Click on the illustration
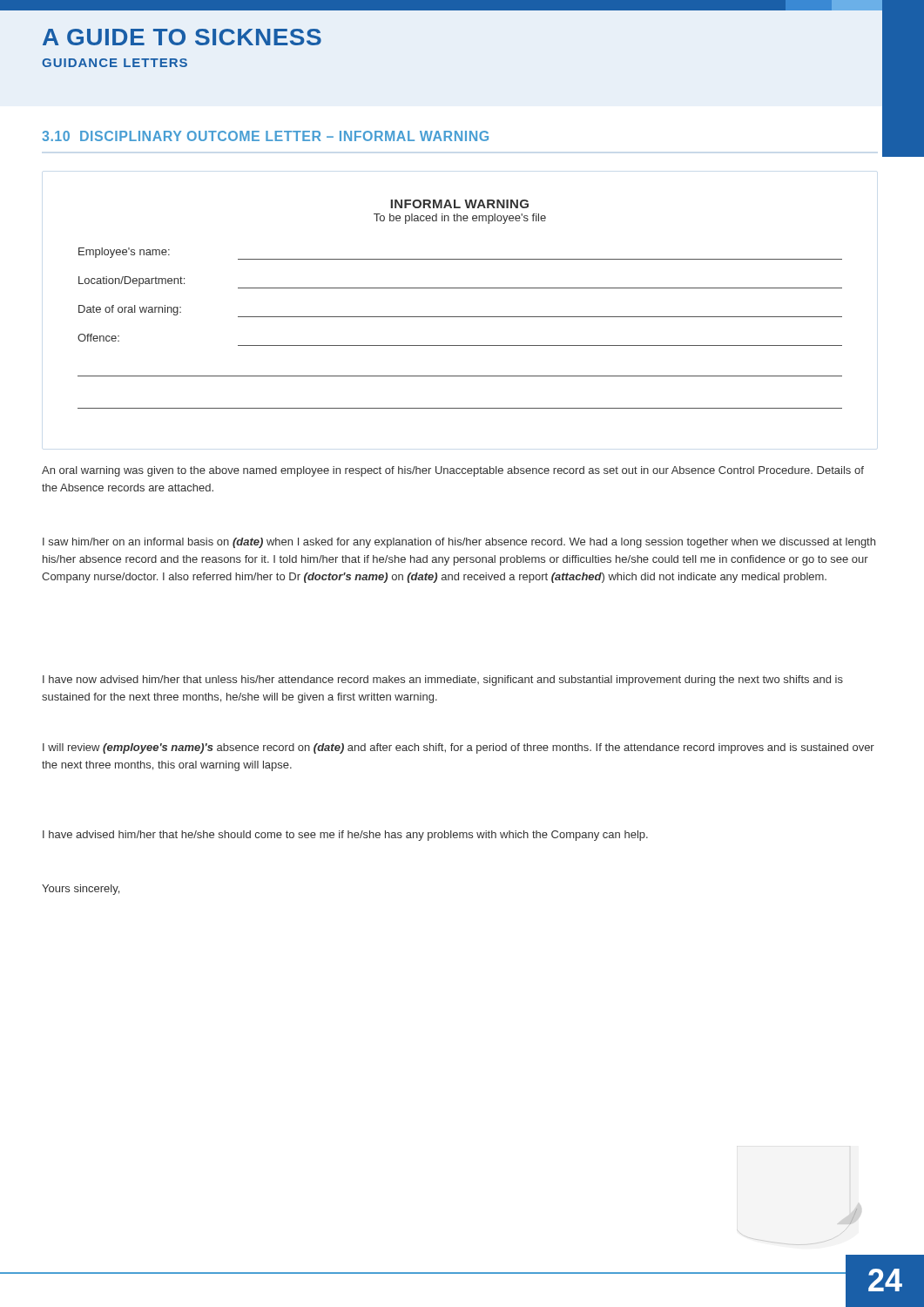This screenshot has width=924, height=1307. [806, 1198]
